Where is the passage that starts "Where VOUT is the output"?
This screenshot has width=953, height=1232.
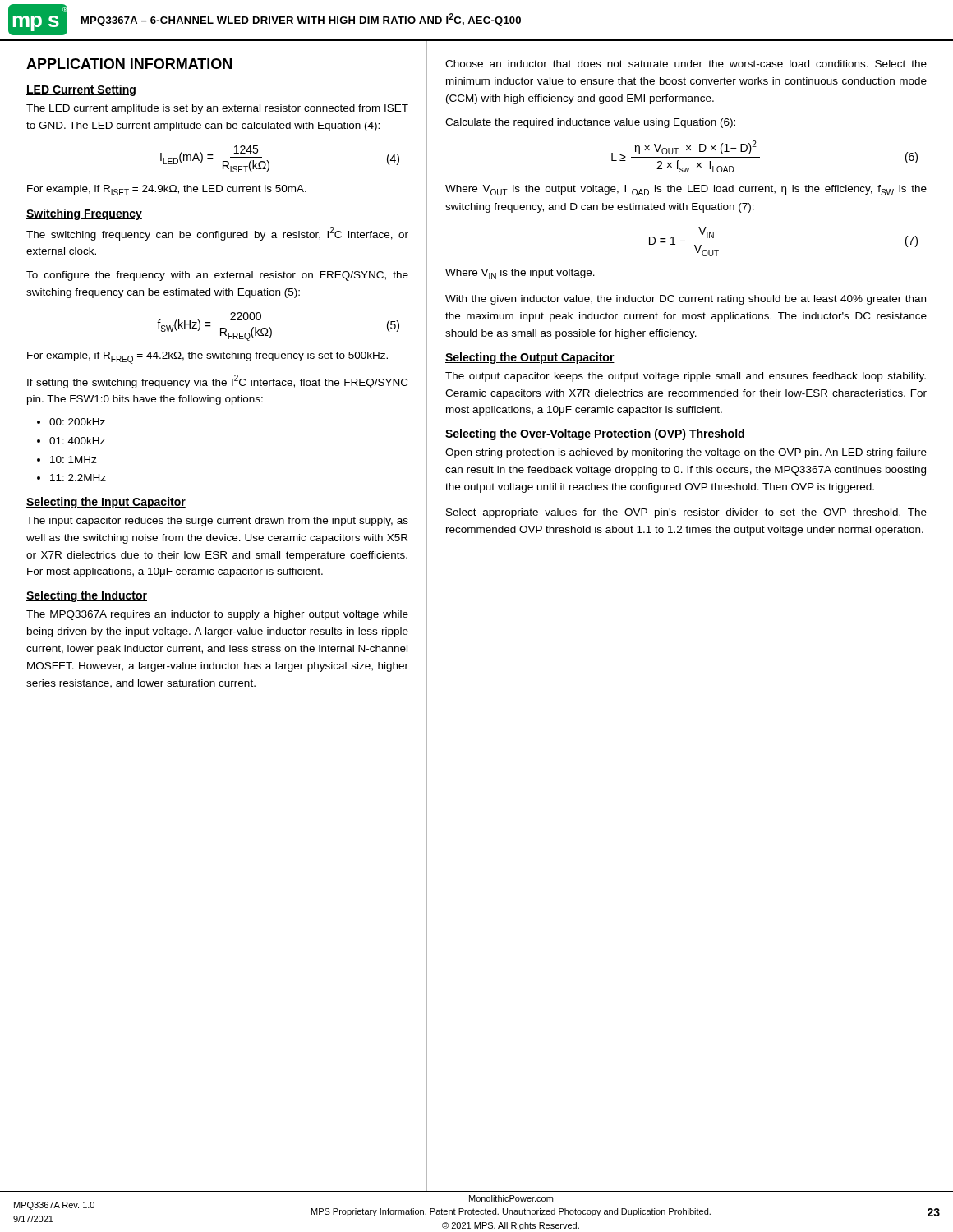[686, 198]
